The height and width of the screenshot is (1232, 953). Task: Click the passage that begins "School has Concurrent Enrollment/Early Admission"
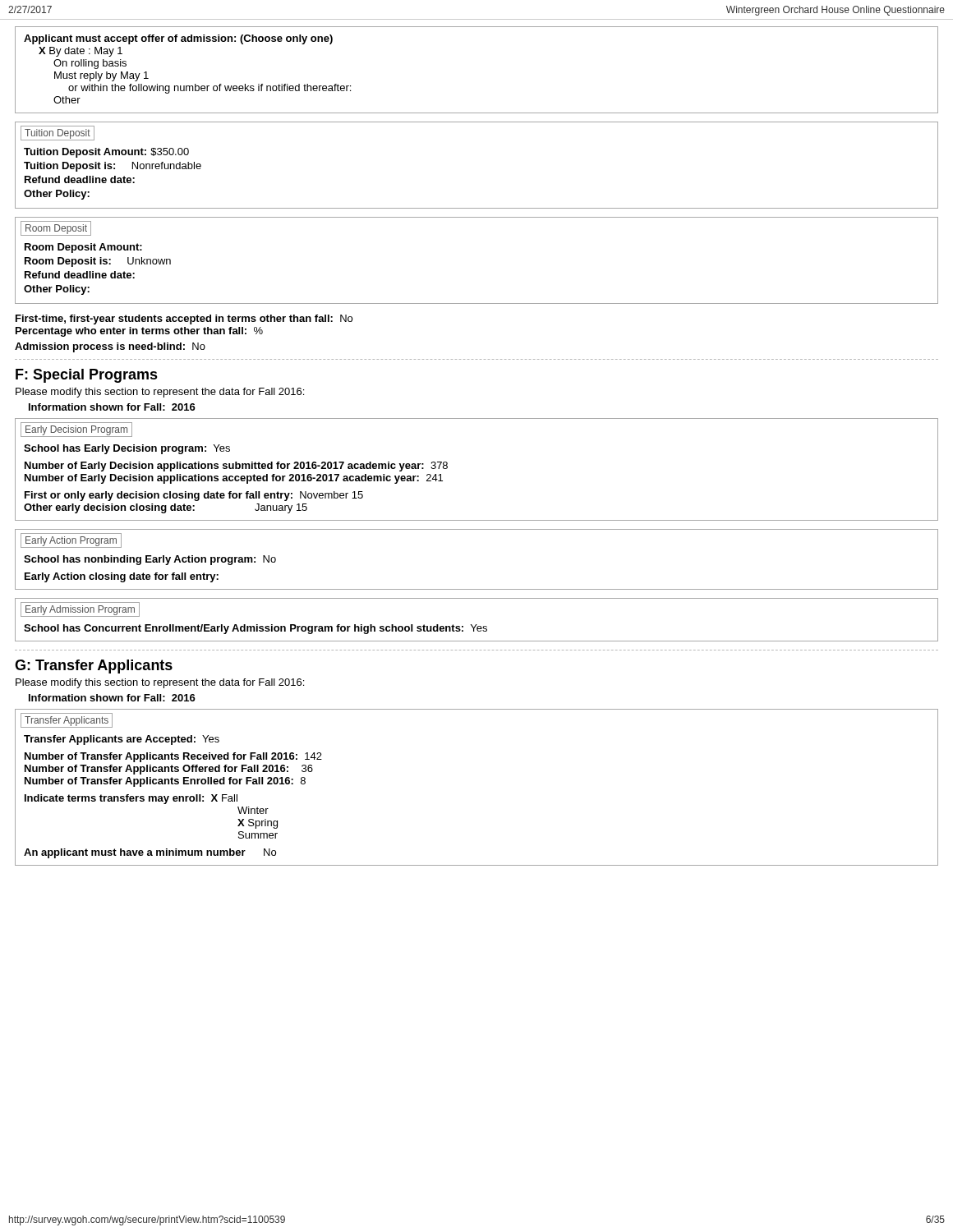click(476, 628)
